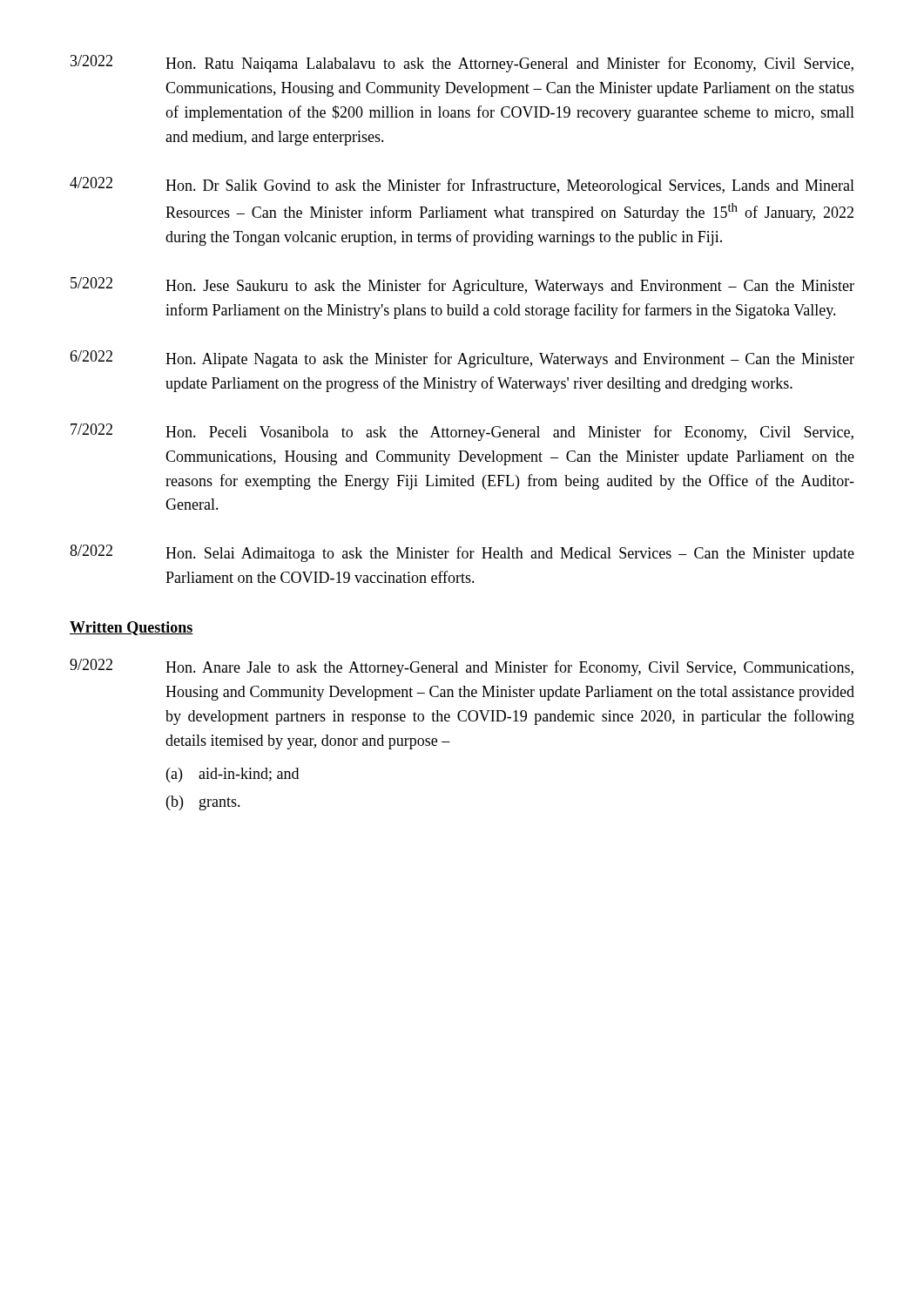
Task: Find the block on this page that starts "3/2022 Hon. Ratu Naiqama"
Action: pos(462,101)
